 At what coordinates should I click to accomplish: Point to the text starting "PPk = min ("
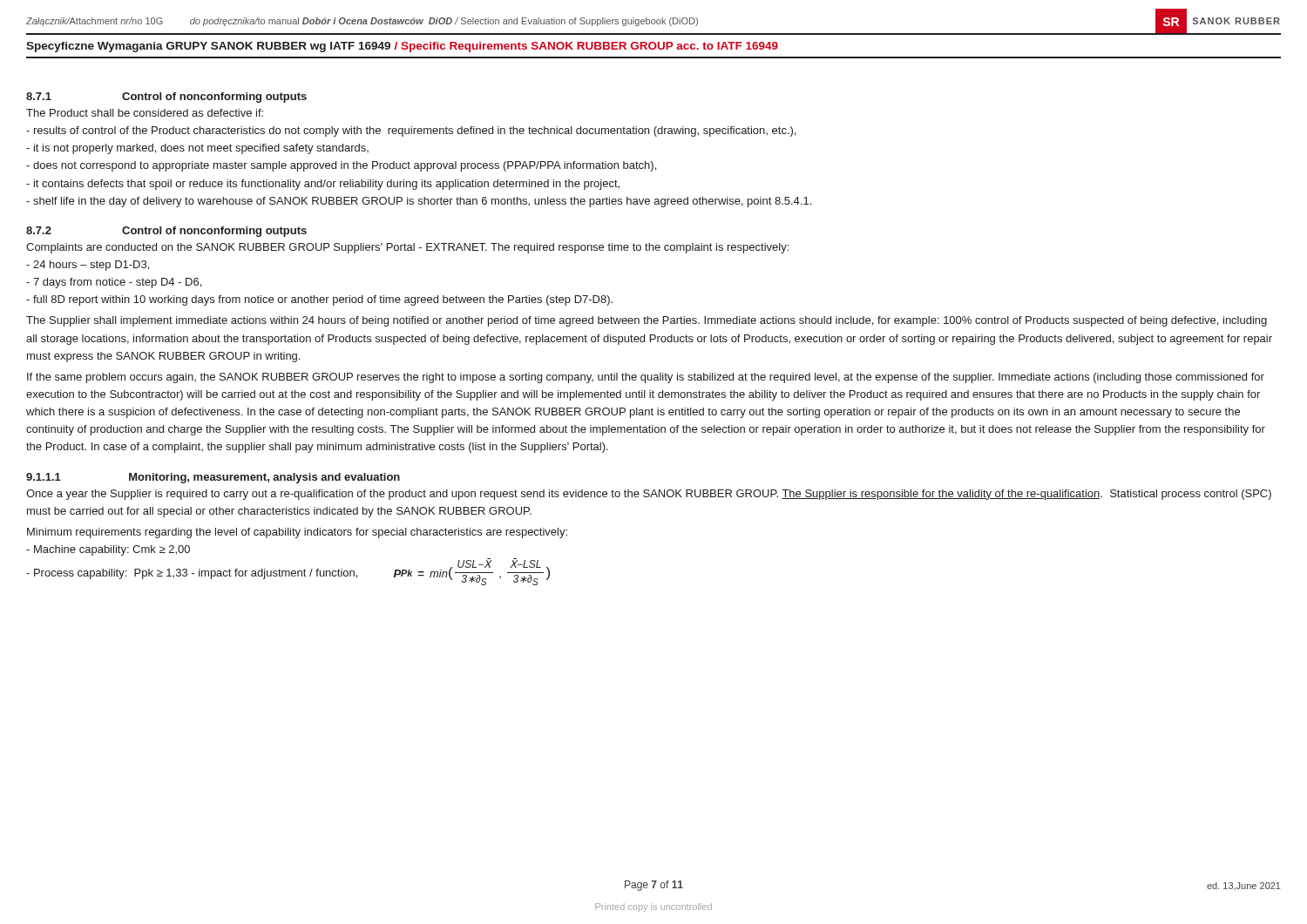(472, 573)
